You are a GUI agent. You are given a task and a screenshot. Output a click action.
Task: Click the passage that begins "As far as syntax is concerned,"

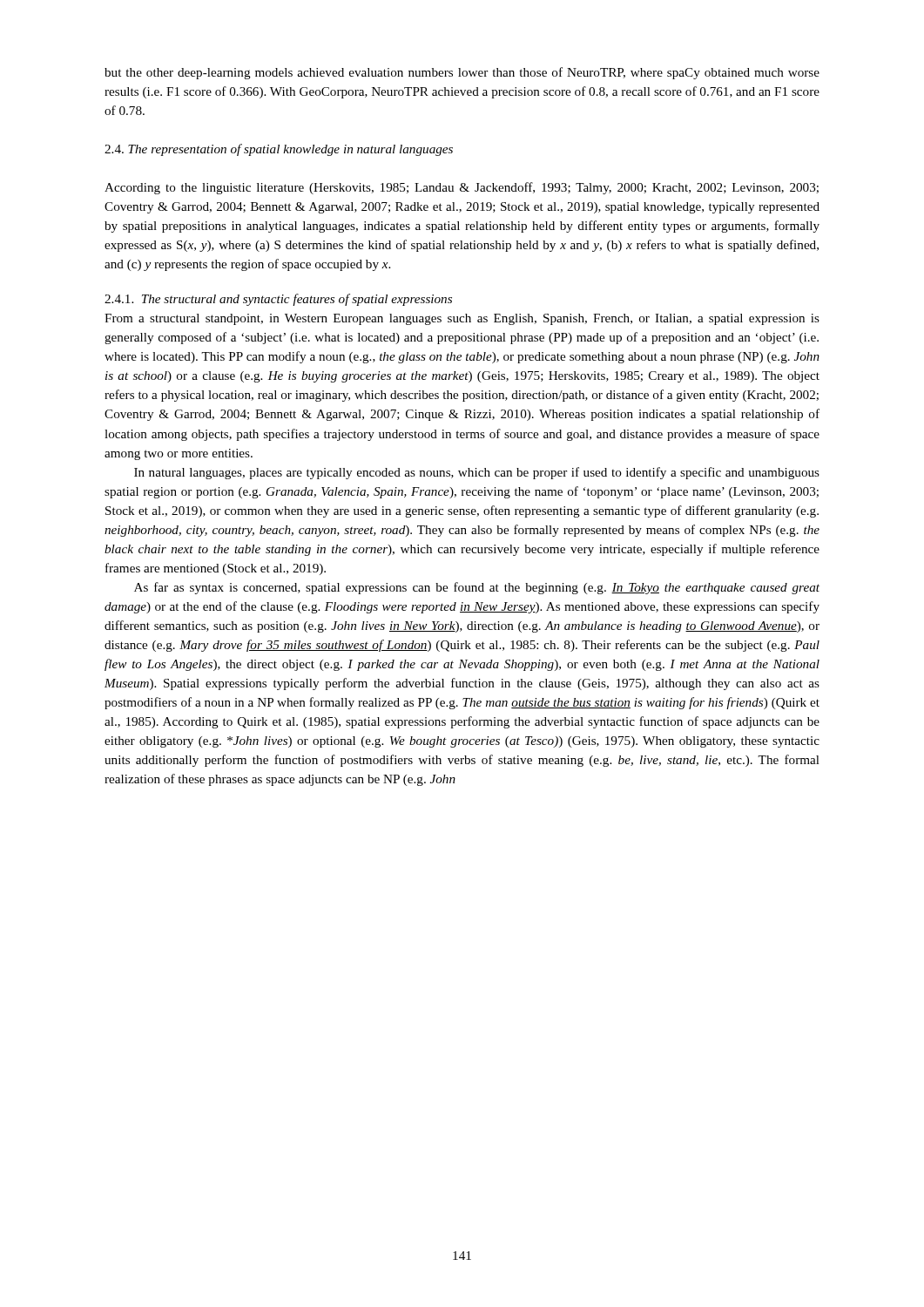coord(462,683)
